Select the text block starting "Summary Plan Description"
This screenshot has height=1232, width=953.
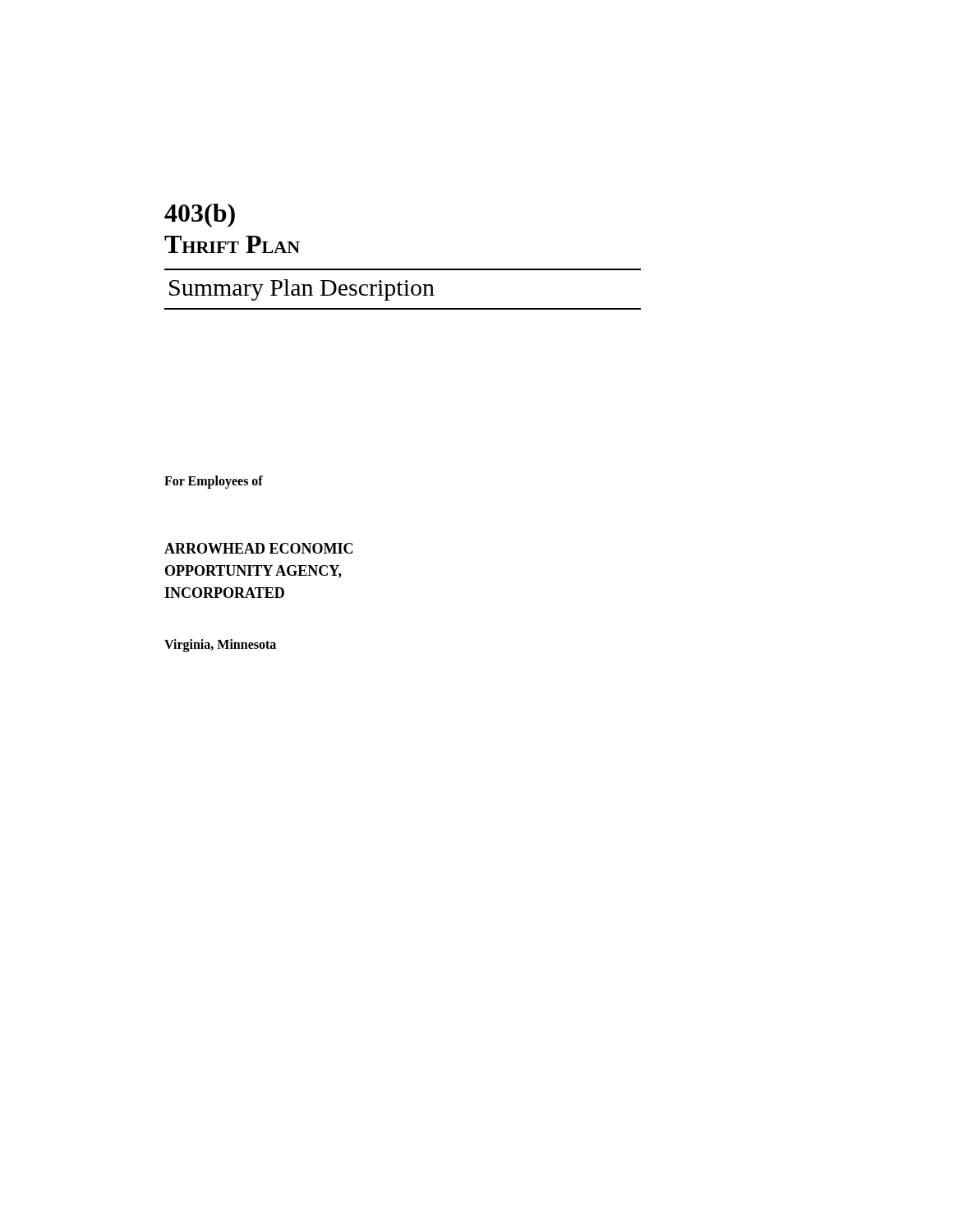[403, 287]
